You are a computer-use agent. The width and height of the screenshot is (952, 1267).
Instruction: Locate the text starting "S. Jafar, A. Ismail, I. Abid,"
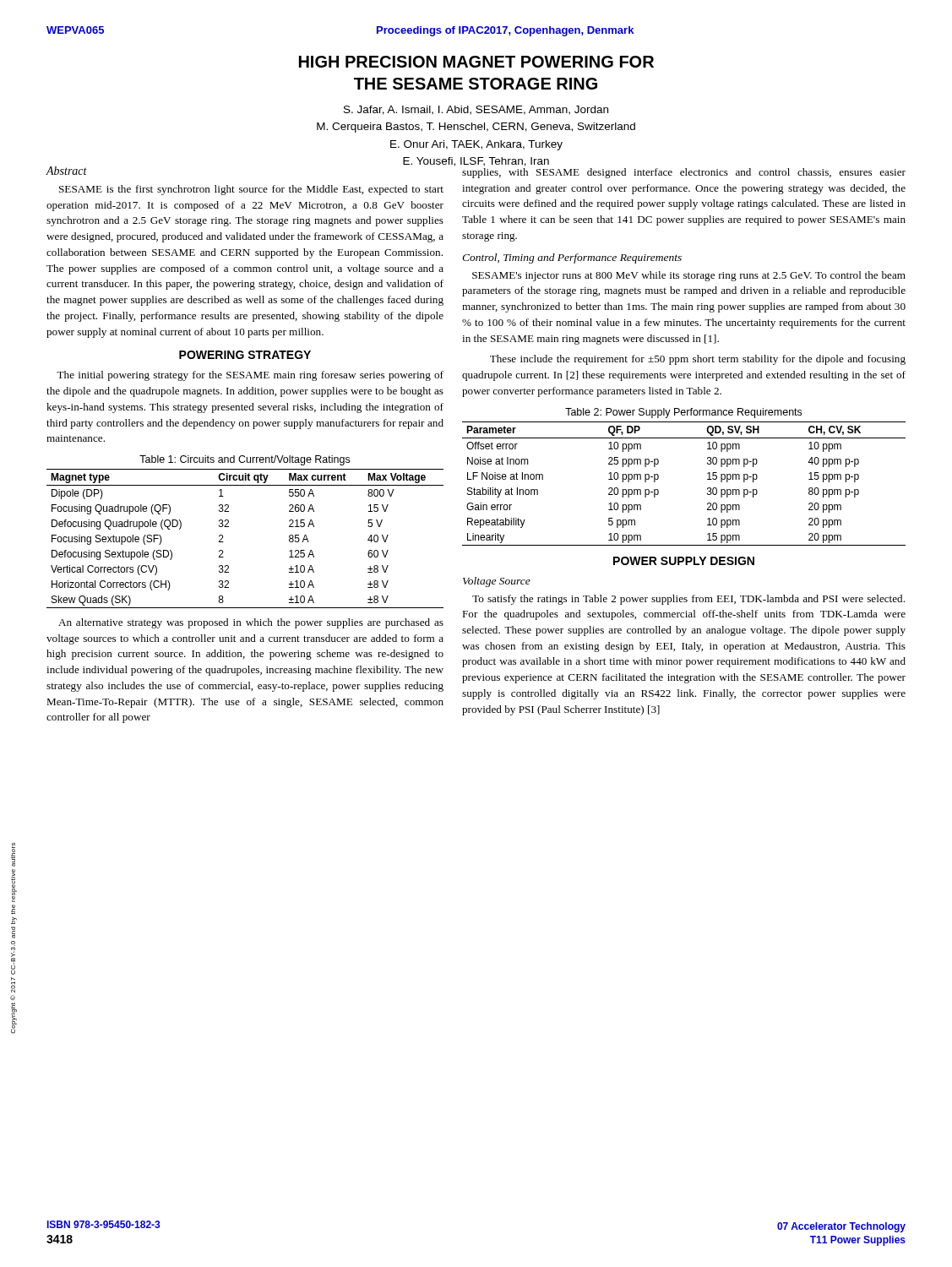(476, 135)
